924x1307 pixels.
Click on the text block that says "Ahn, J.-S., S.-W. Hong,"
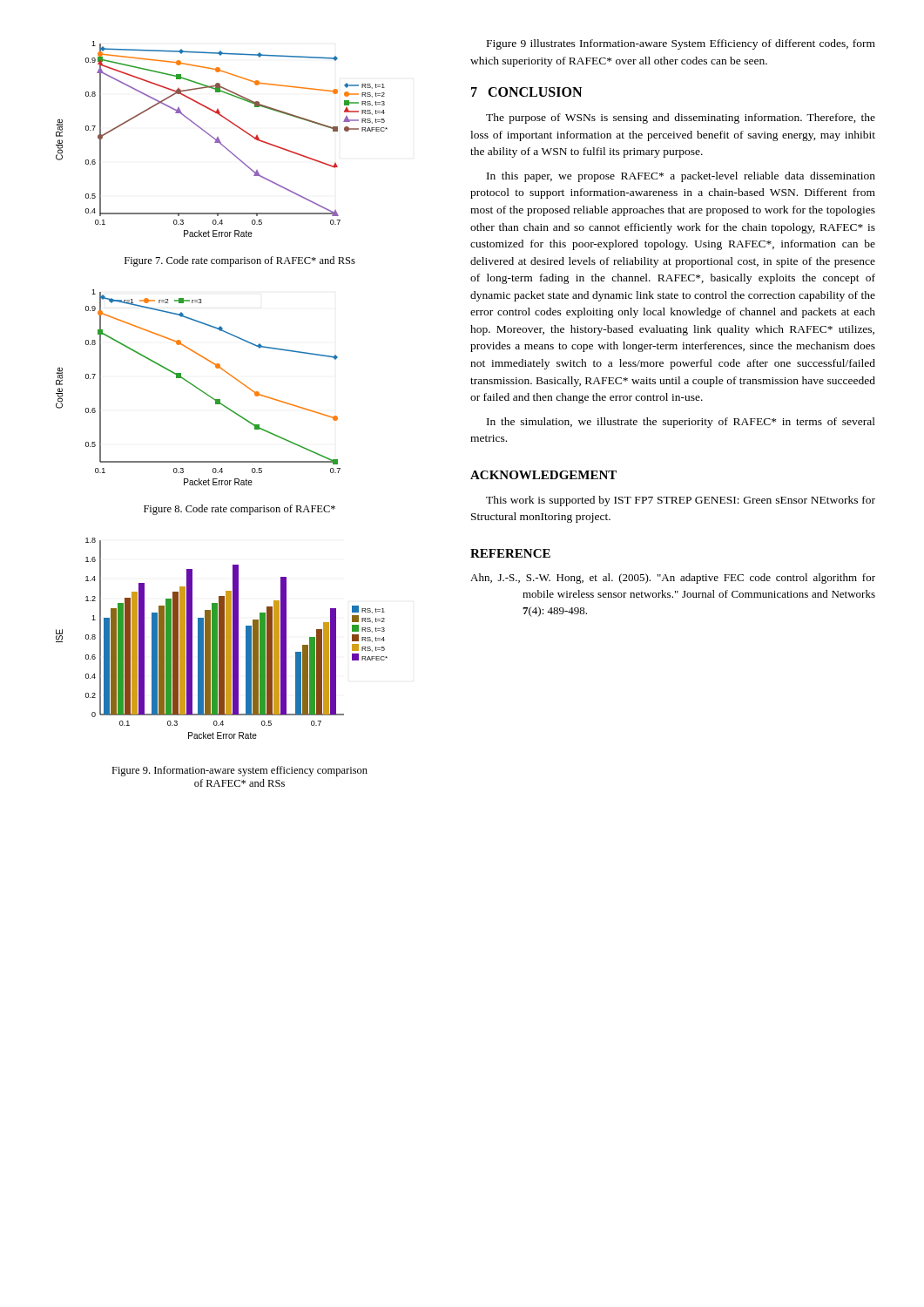673,594
